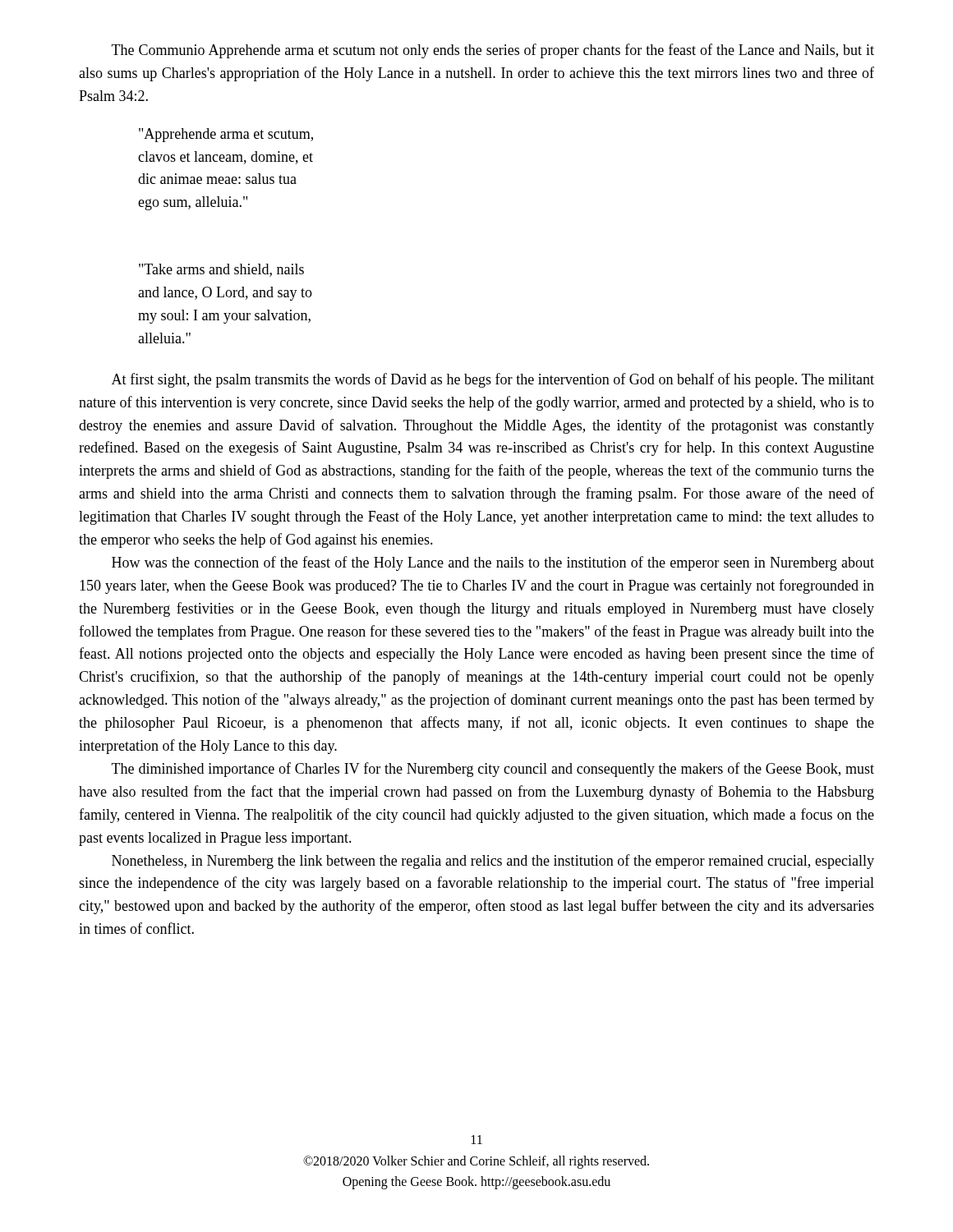Screen dimensions: 1232x953
Task: Locate the block of text that opens with "At first sight, the psalm transmits"
Action: pos(476,655)
